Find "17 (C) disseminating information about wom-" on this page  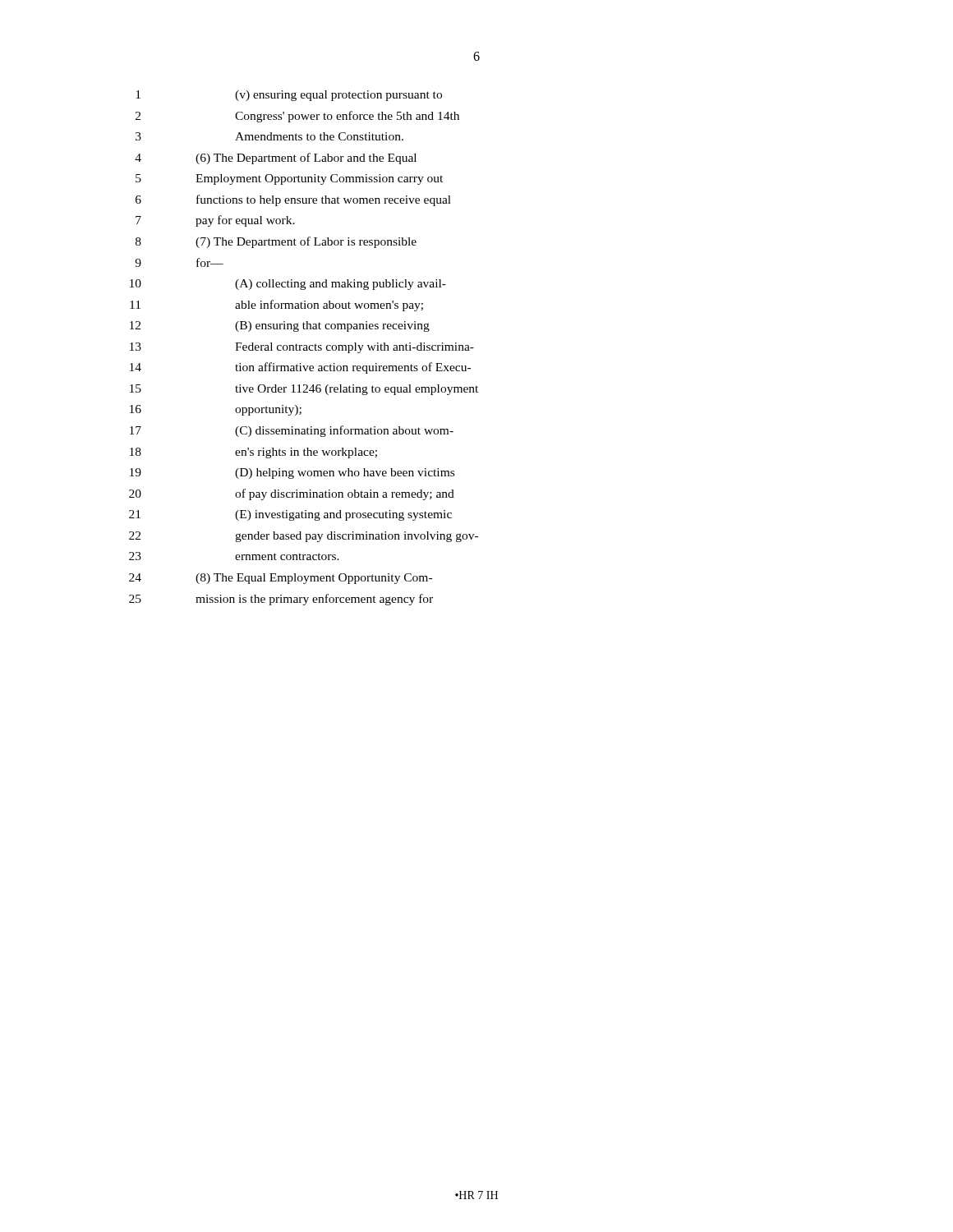(292, 431)
